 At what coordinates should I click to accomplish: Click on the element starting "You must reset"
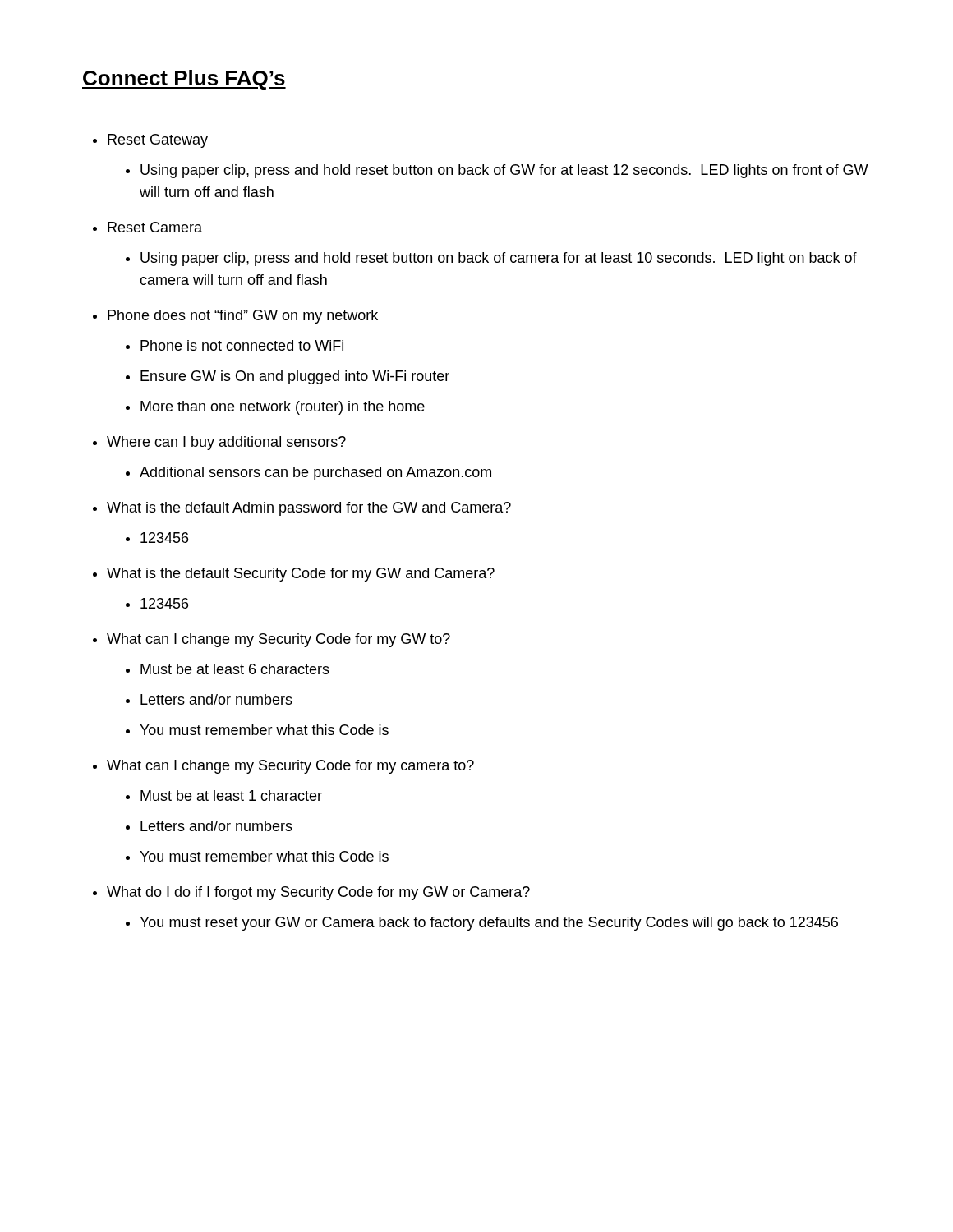489,922
